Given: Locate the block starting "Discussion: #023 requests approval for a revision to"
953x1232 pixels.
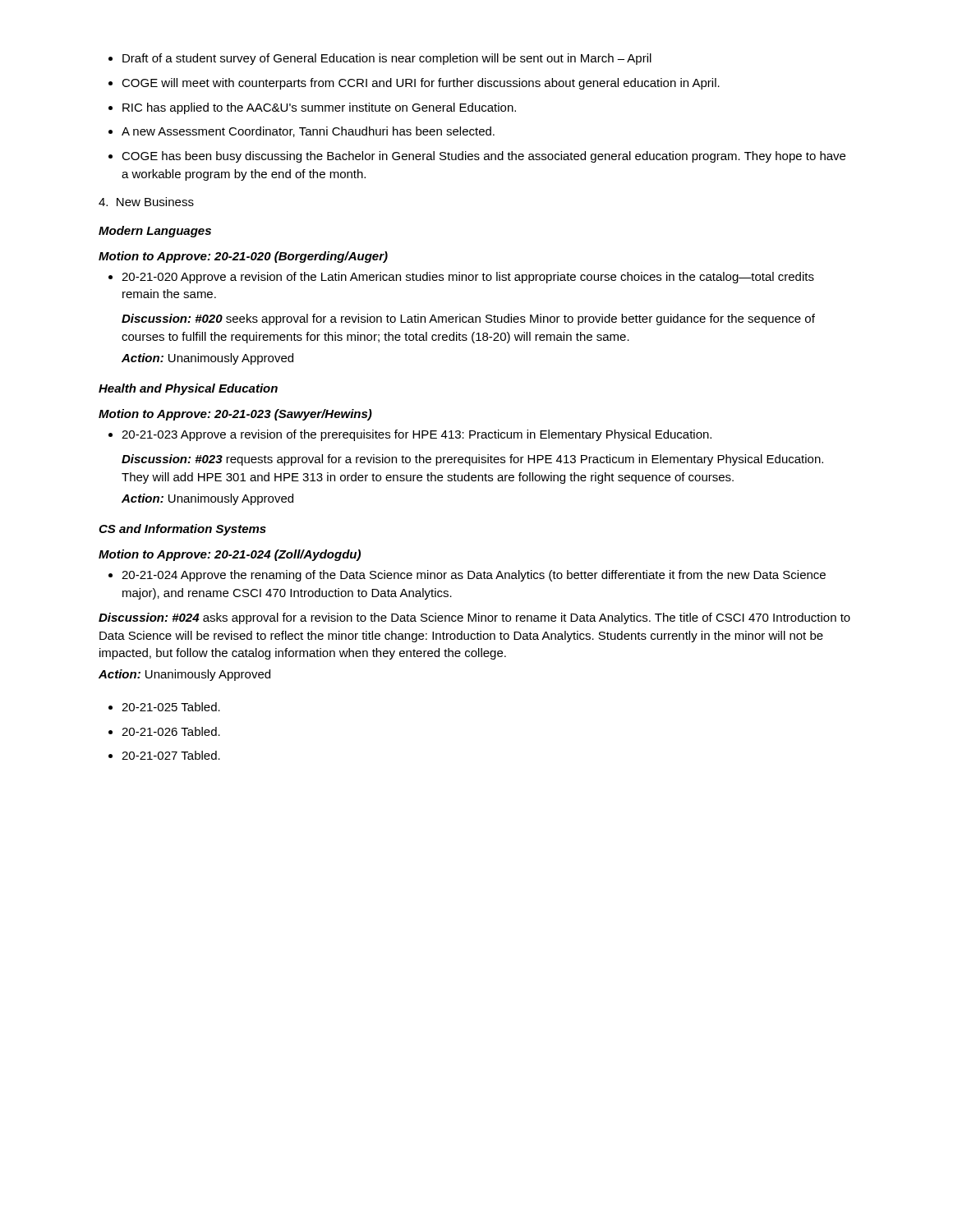Looking at the screenshot, I should pos(473,468).
